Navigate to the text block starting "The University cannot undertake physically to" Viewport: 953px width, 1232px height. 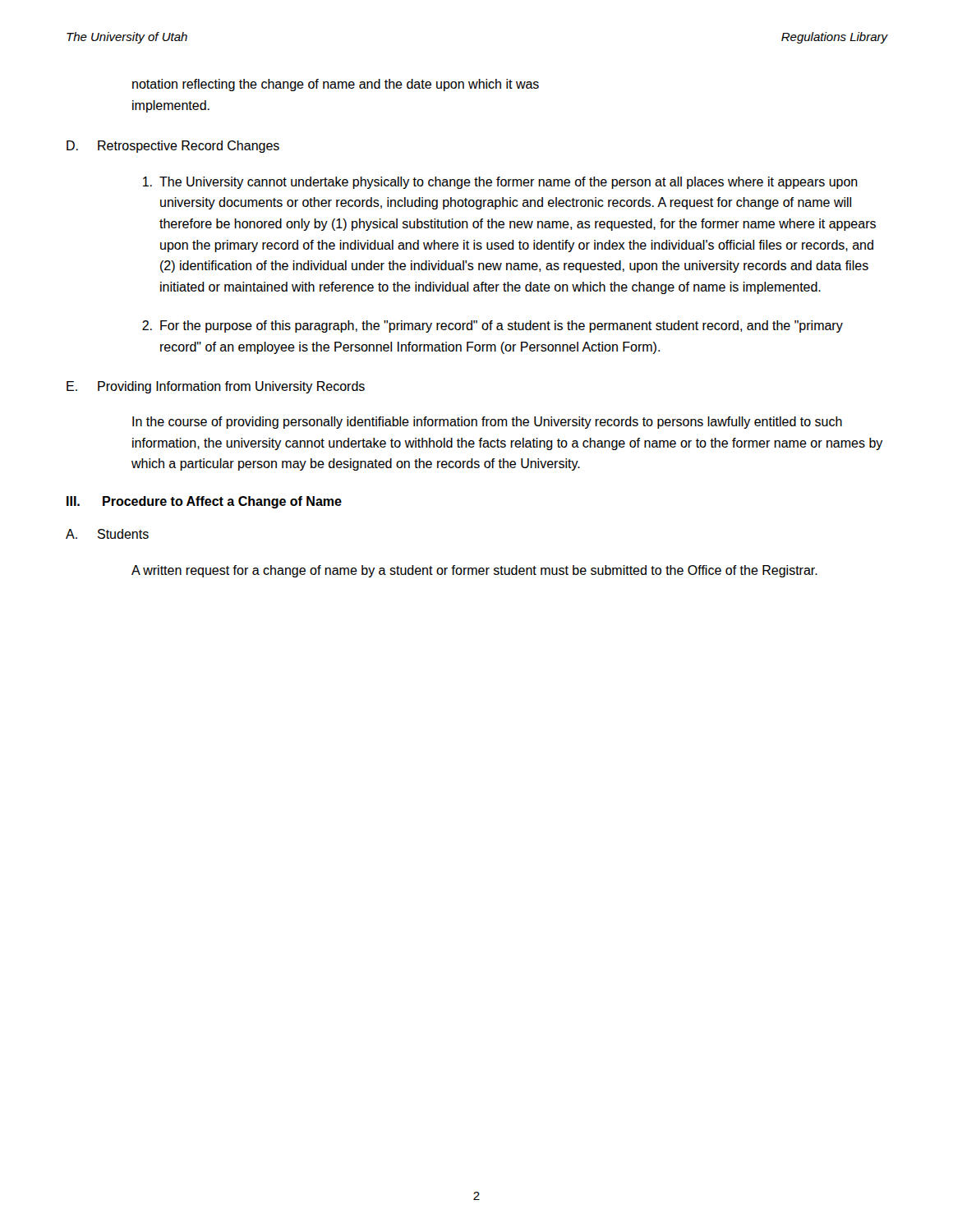pyautogui.click(x=509, y=235)
